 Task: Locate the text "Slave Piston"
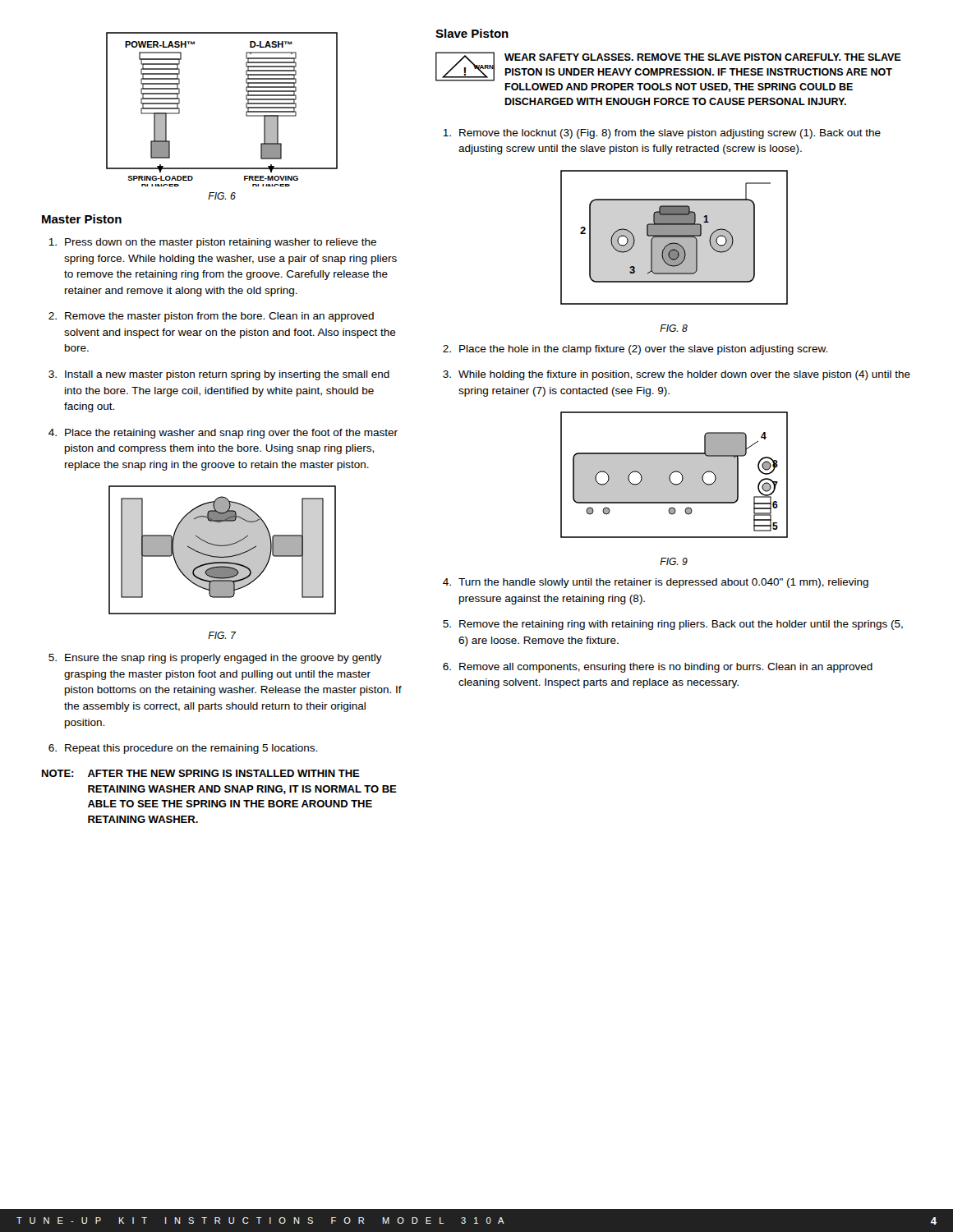coord(472,33)
